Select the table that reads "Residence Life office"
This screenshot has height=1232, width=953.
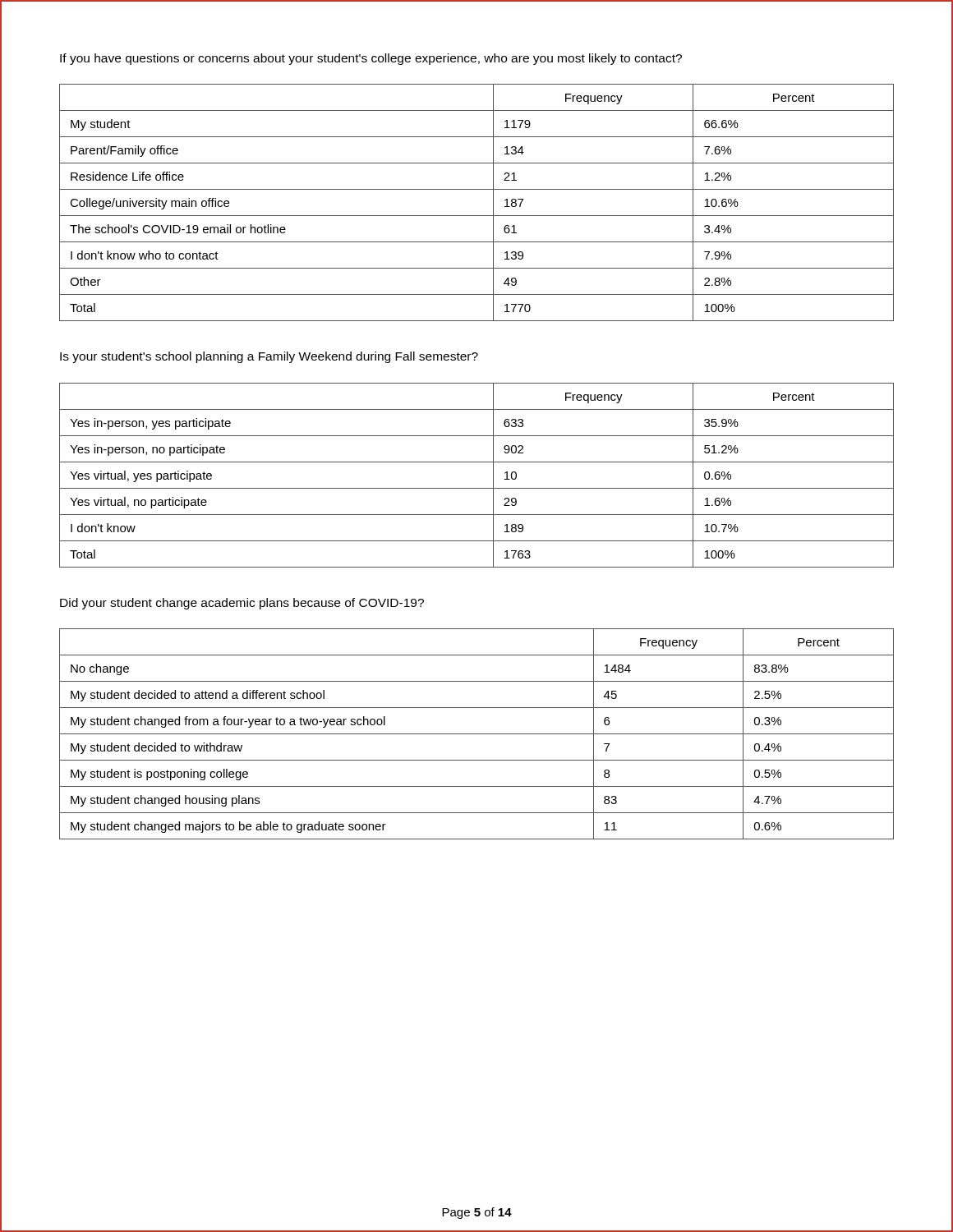point(476,203)
